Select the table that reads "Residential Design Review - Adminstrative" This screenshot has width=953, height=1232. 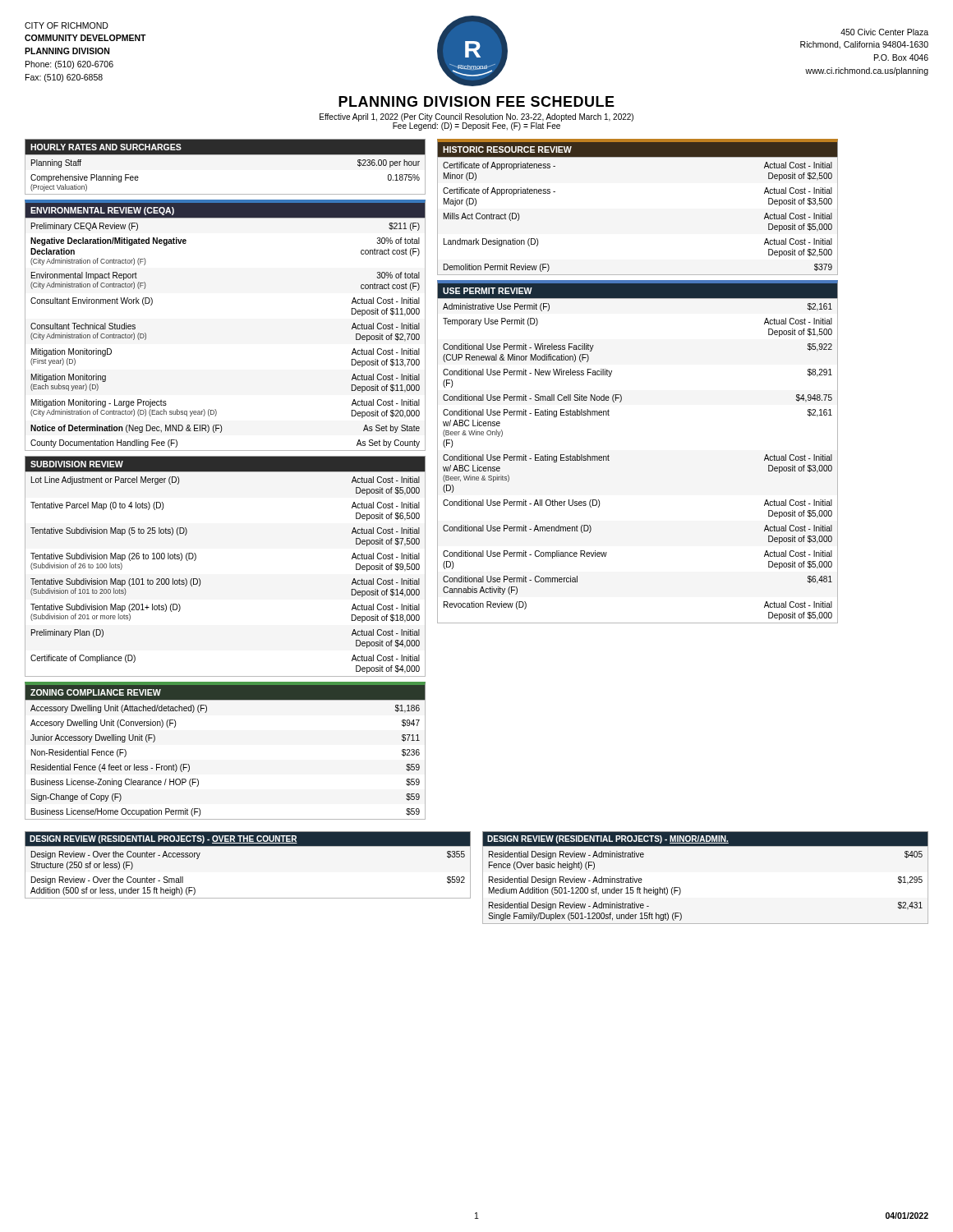(x=705, y=885)
